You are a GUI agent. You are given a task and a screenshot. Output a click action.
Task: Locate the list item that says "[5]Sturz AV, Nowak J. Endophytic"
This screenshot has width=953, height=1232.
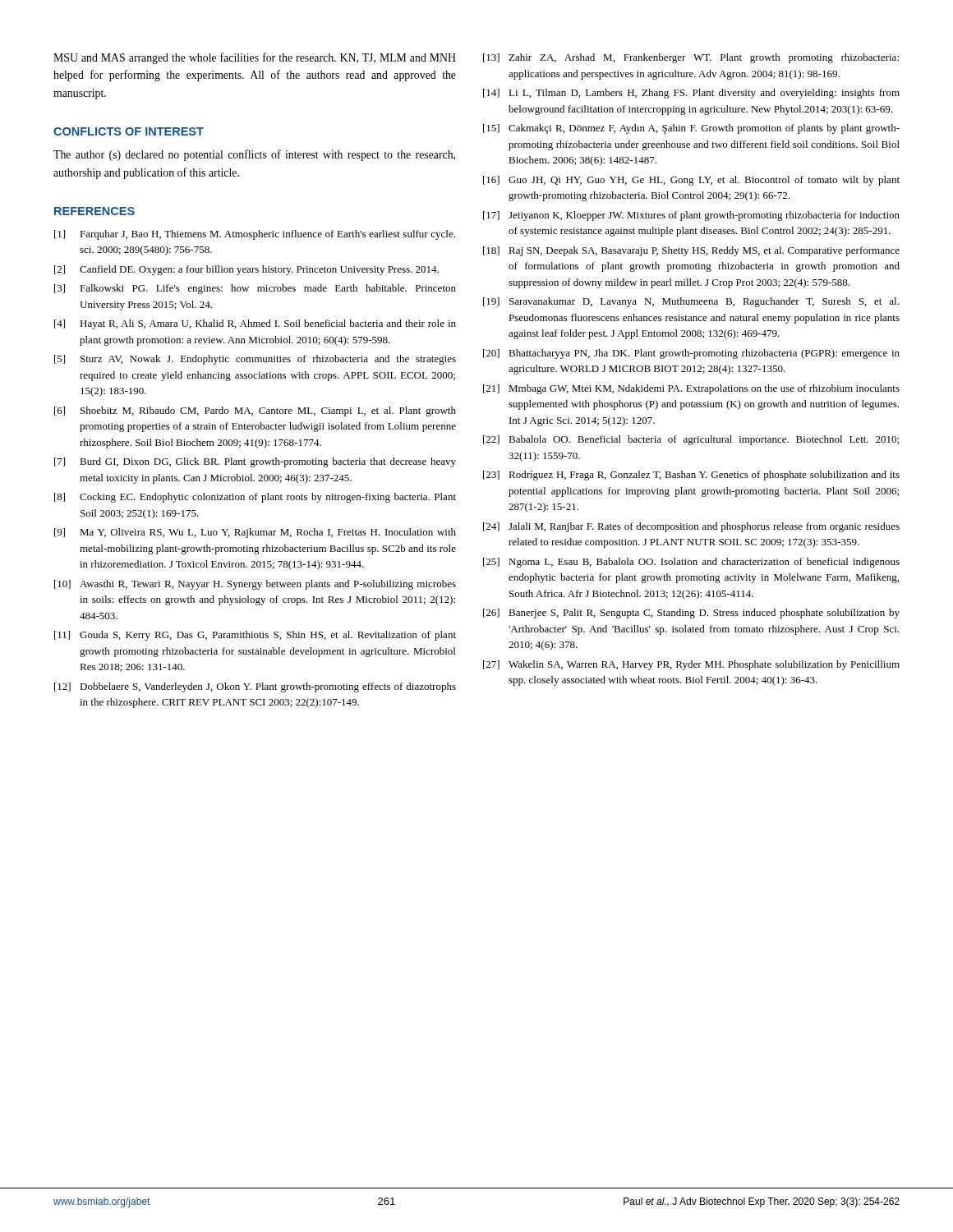point(255,375)
